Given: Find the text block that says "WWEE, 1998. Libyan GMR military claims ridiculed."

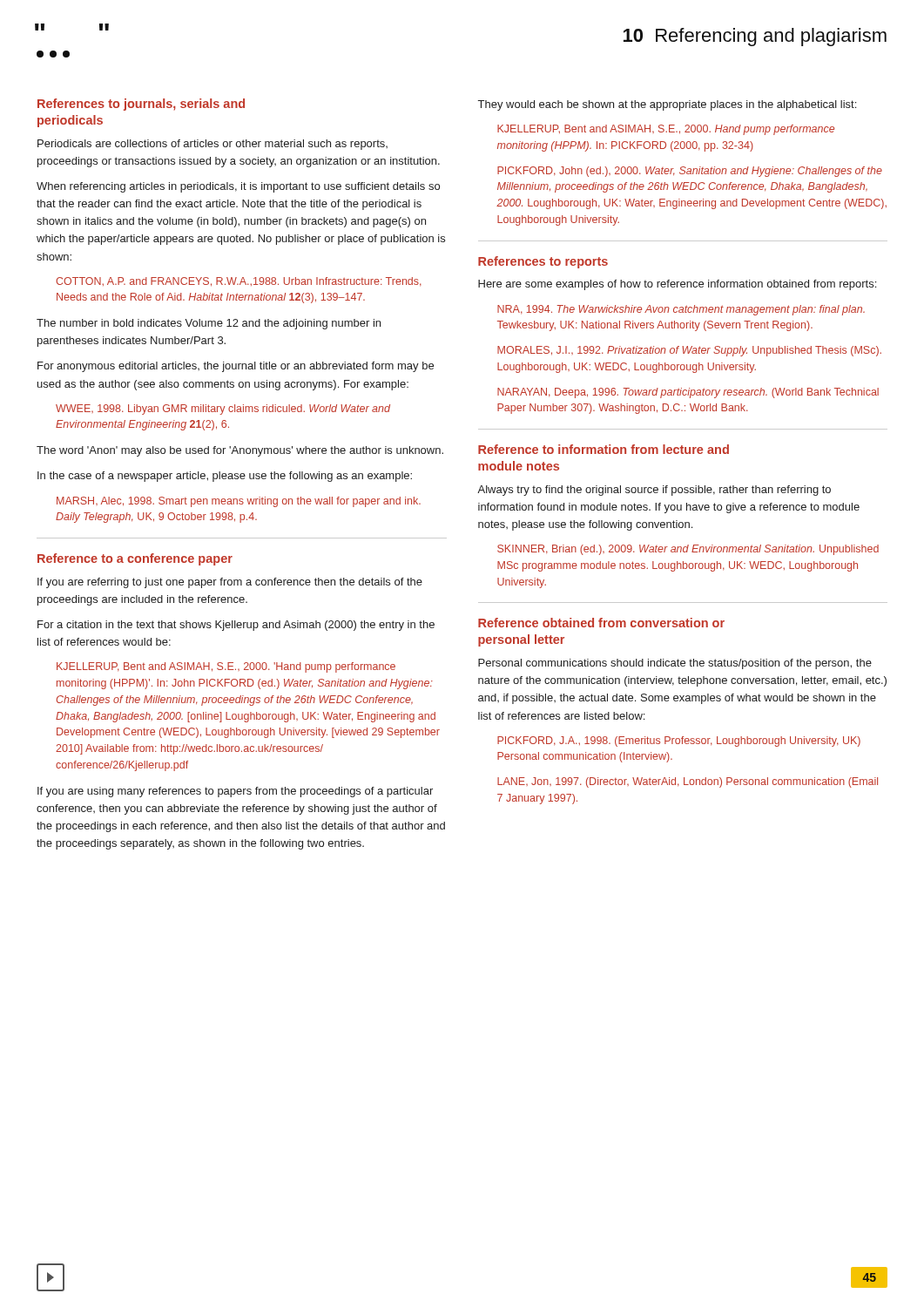Looking at the screenshot, I should [223, 417].
